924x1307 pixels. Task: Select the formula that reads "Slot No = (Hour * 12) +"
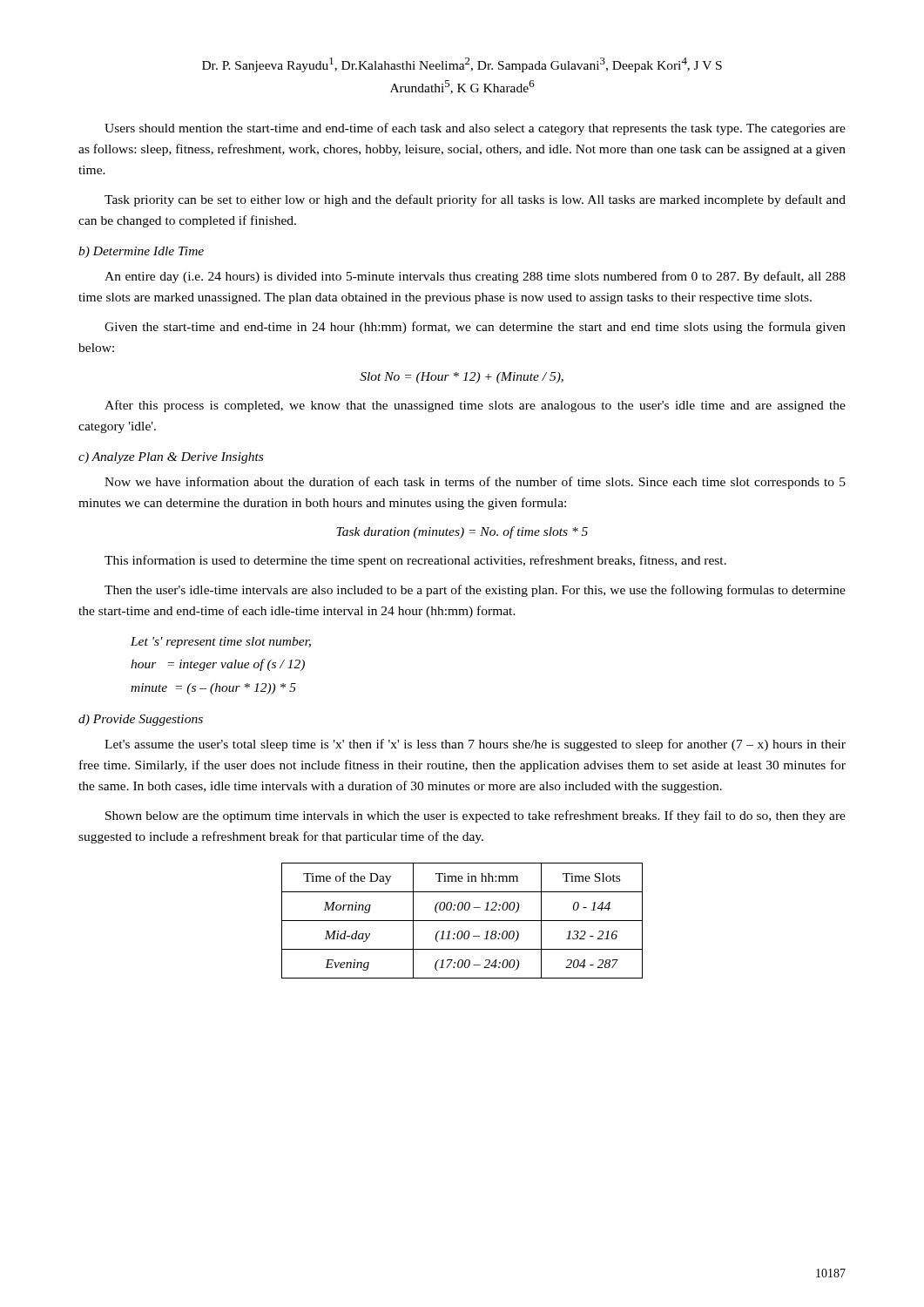tap(462, 376)
